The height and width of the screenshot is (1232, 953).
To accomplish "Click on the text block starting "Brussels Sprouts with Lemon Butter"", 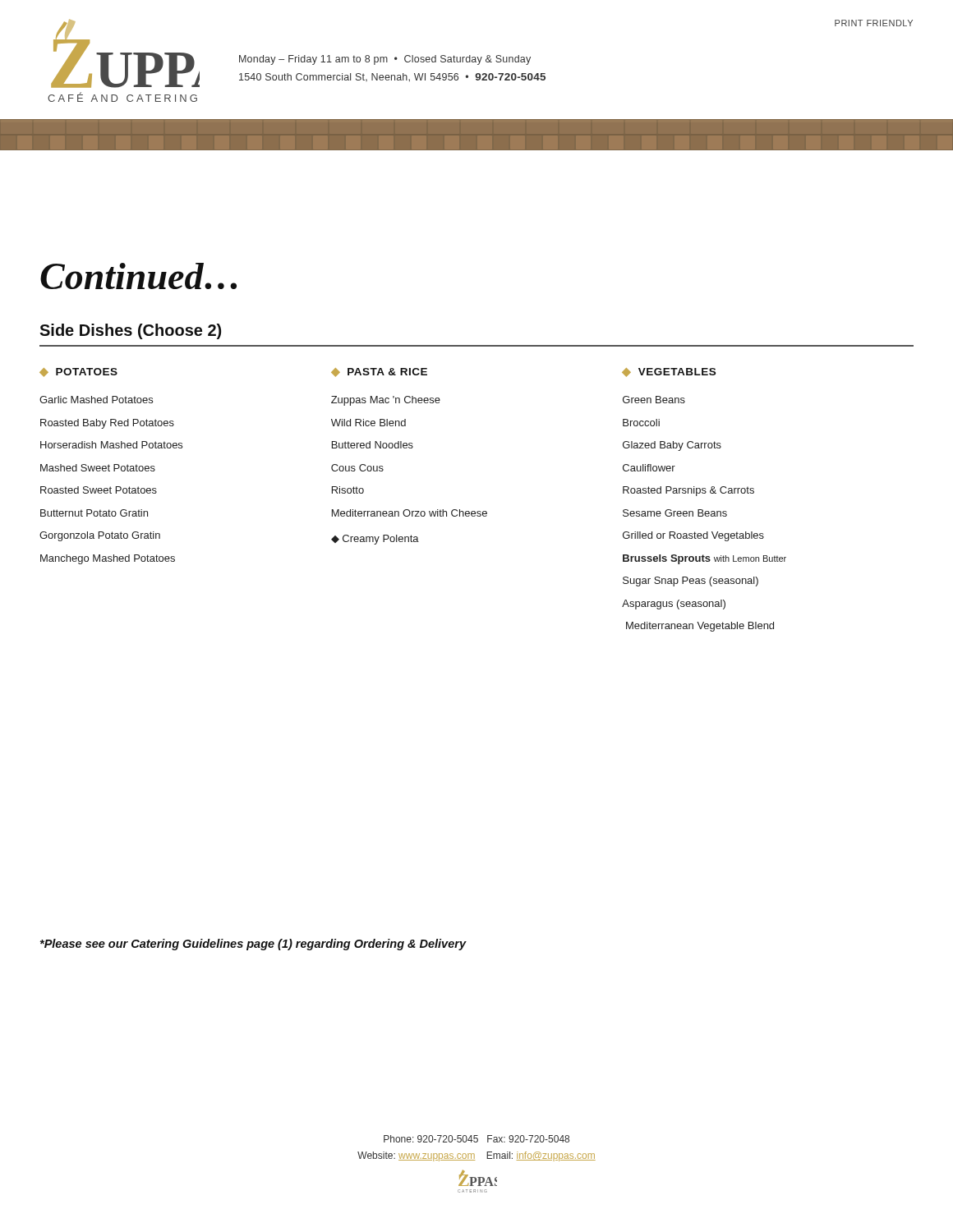I will 704,558.
